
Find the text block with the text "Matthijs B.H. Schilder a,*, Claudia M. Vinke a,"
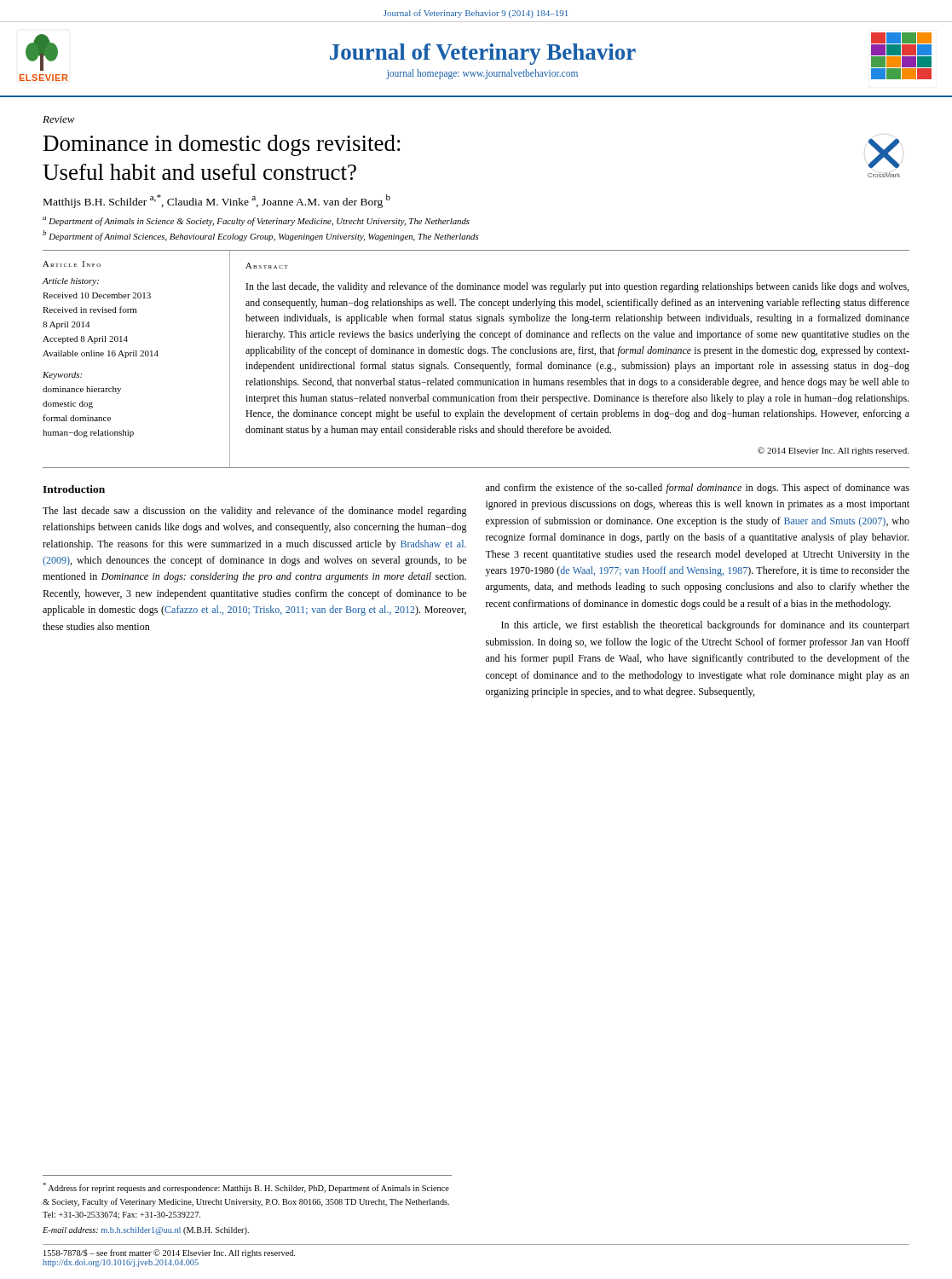coord(217,199)
